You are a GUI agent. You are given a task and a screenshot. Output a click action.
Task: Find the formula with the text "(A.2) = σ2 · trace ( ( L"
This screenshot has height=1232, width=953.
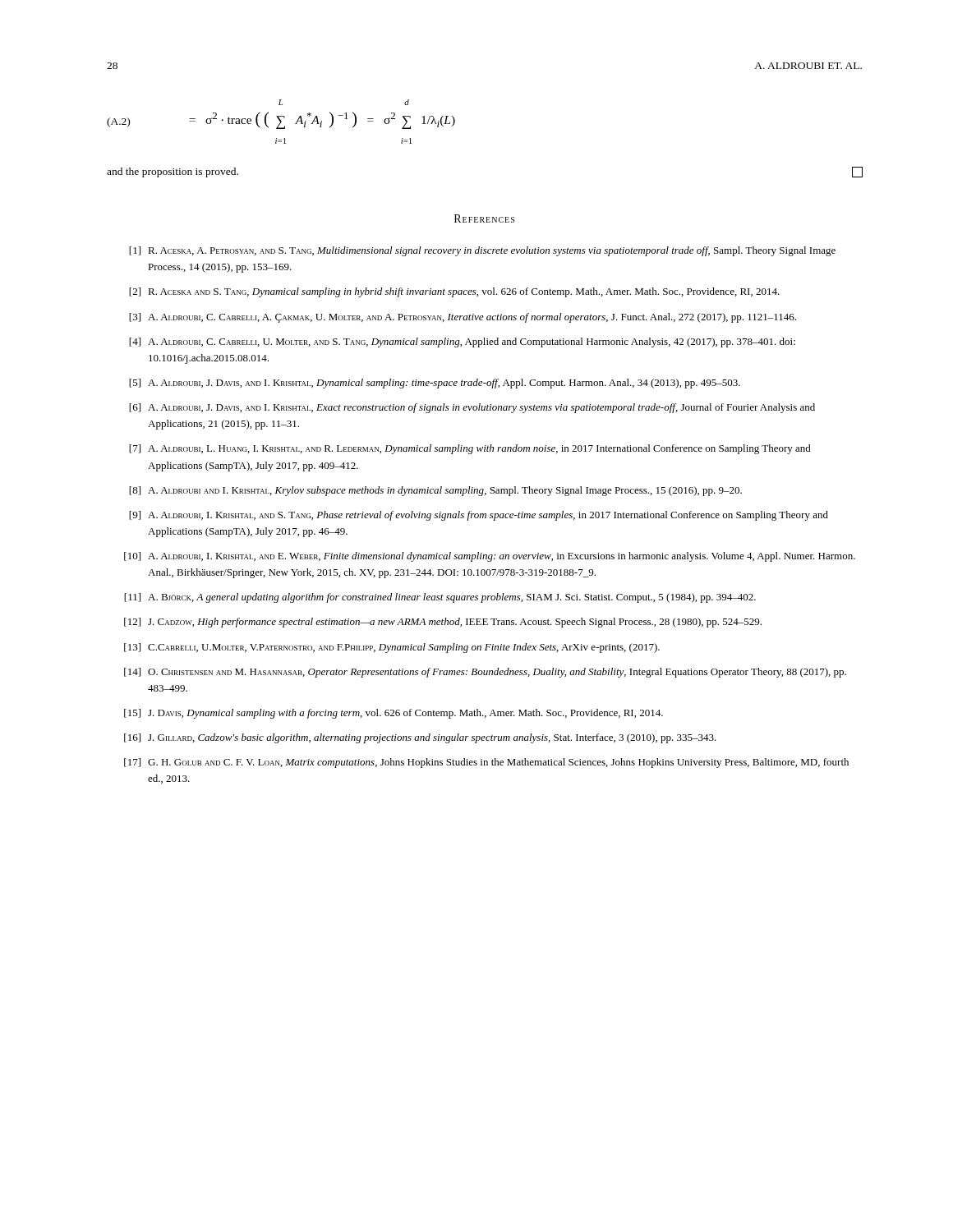[281, 121]
